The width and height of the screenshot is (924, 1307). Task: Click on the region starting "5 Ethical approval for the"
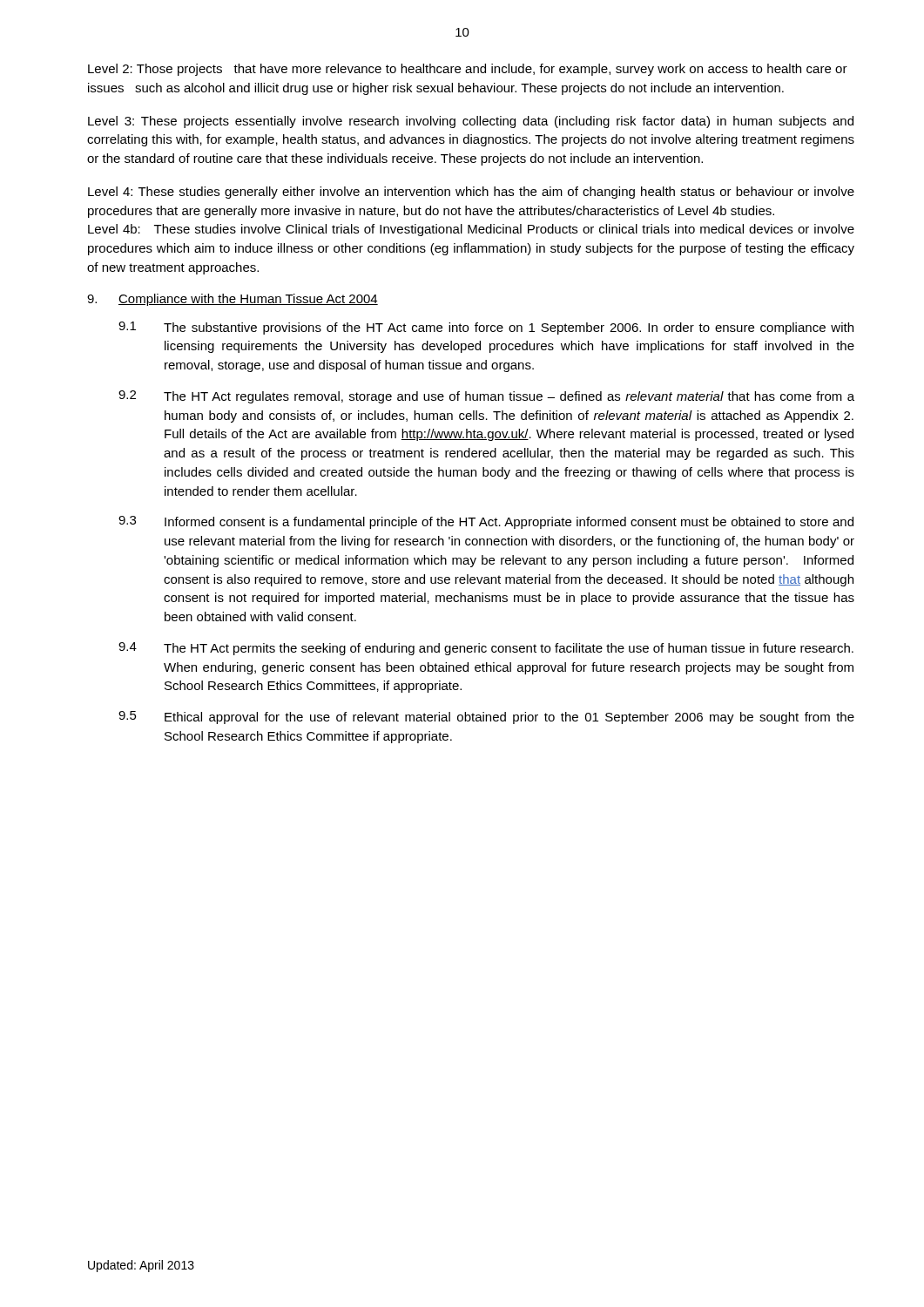point(486,726)
